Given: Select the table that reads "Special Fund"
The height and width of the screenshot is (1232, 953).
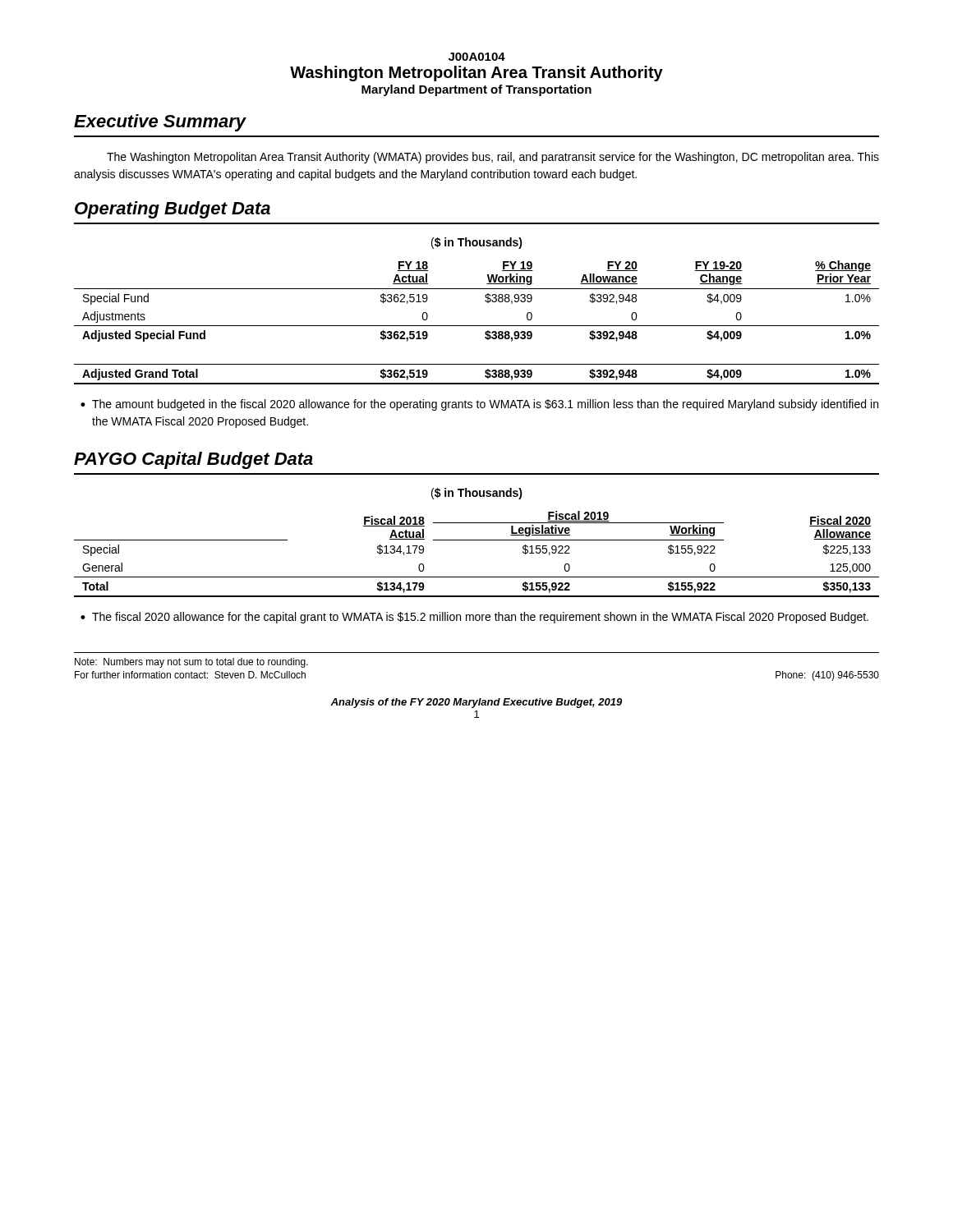Looking at the screenshot, I should point(476,310).
